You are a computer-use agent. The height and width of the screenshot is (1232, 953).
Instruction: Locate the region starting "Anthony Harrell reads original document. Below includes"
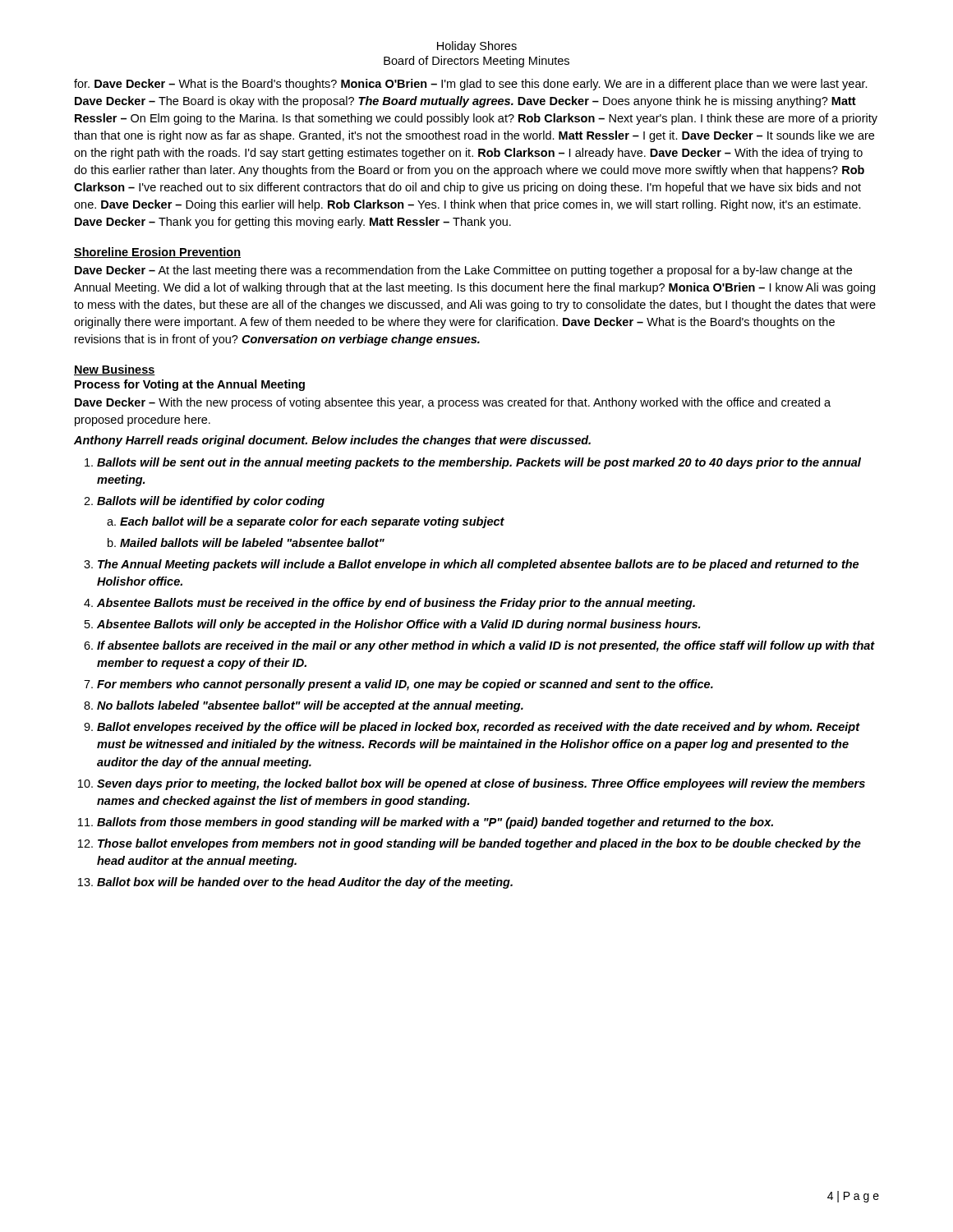pyautogui.click(x=333, y=440)
